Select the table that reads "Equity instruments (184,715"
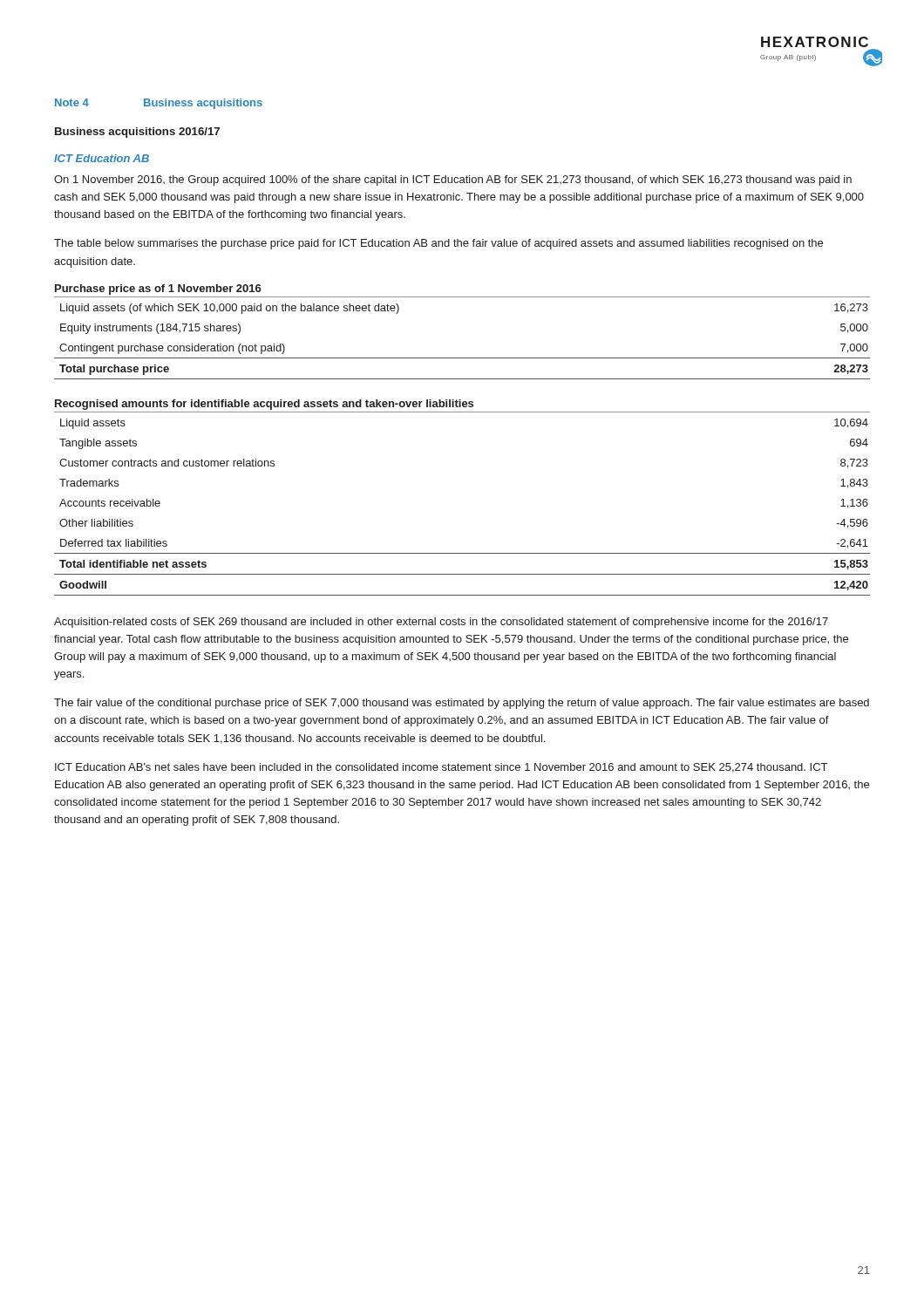The width and height of the screenshot is (924, 1308). point(462,338)
